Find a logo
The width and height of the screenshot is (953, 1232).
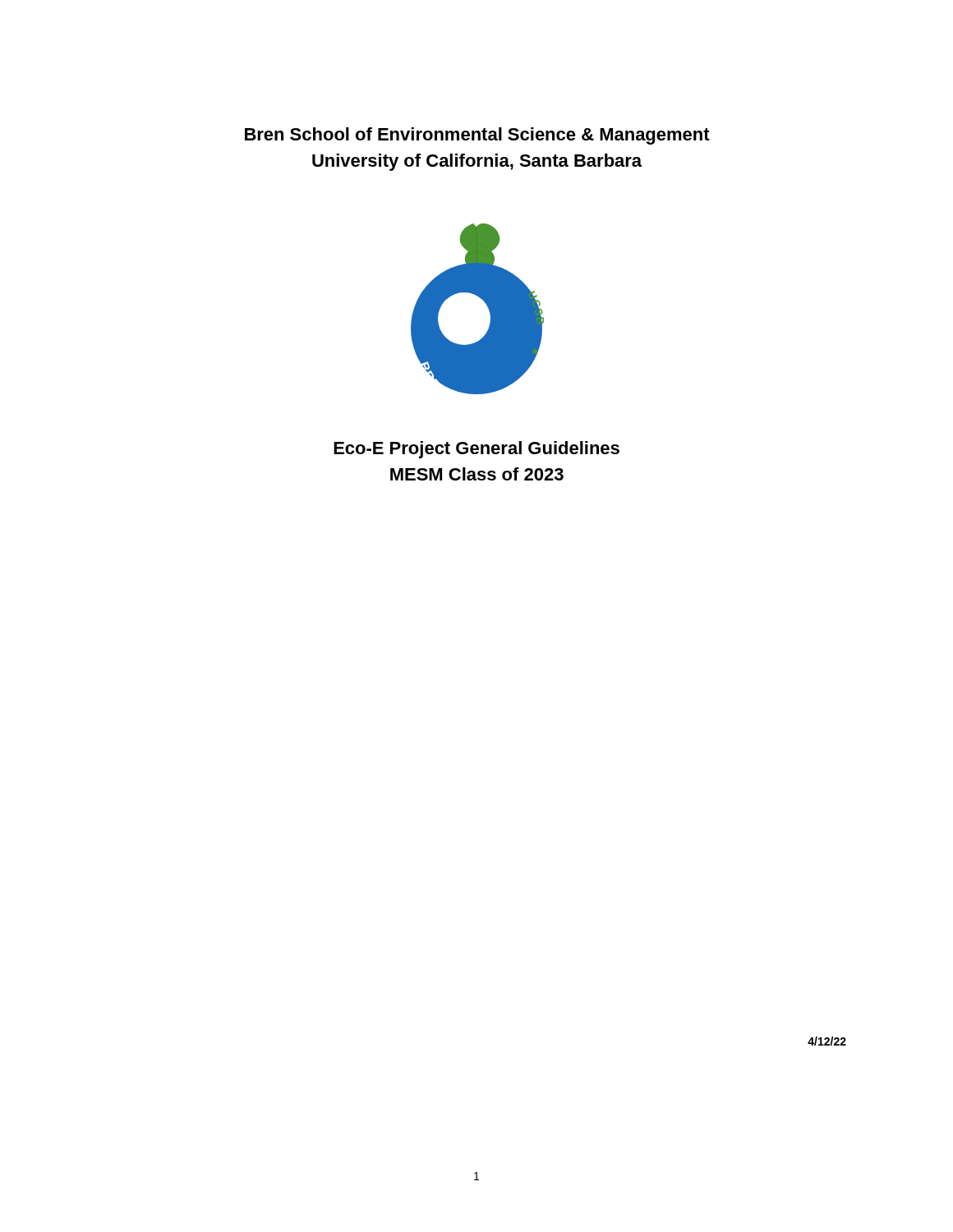[x=476, y=312]
